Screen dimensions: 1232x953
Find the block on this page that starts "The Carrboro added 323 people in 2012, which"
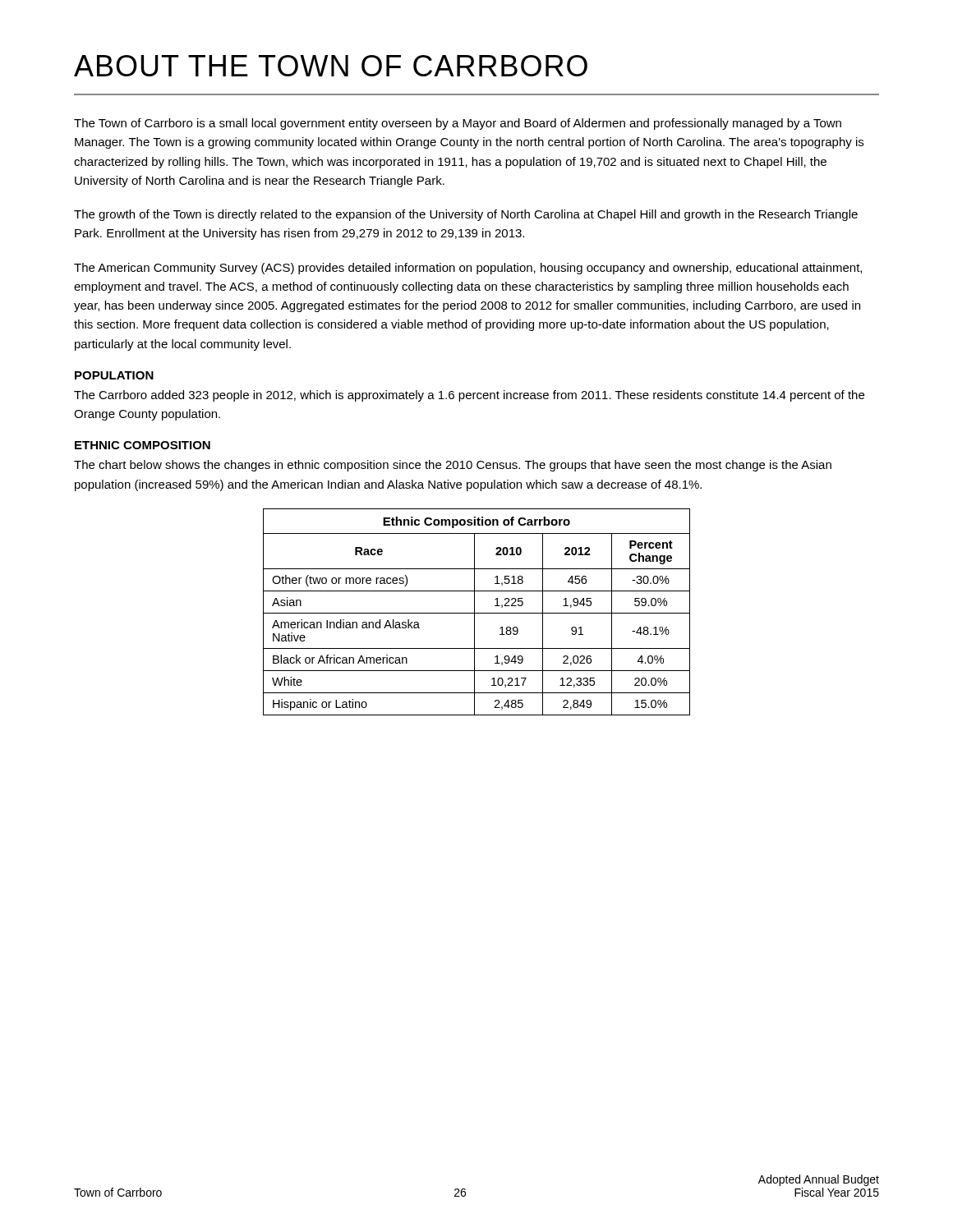(469, 404)
